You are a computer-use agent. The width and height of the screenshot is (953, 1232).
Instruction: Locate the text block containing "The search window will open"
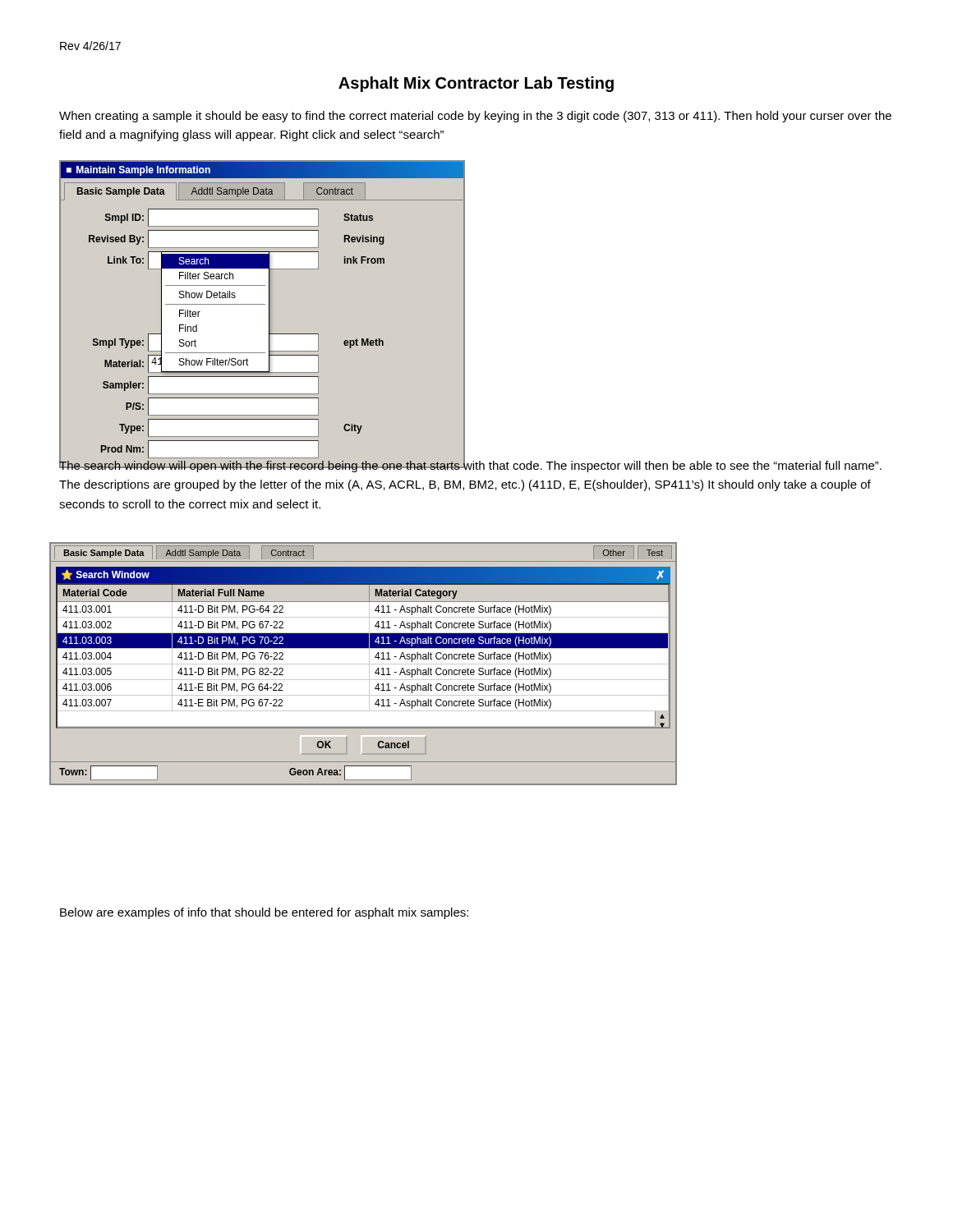471,484
